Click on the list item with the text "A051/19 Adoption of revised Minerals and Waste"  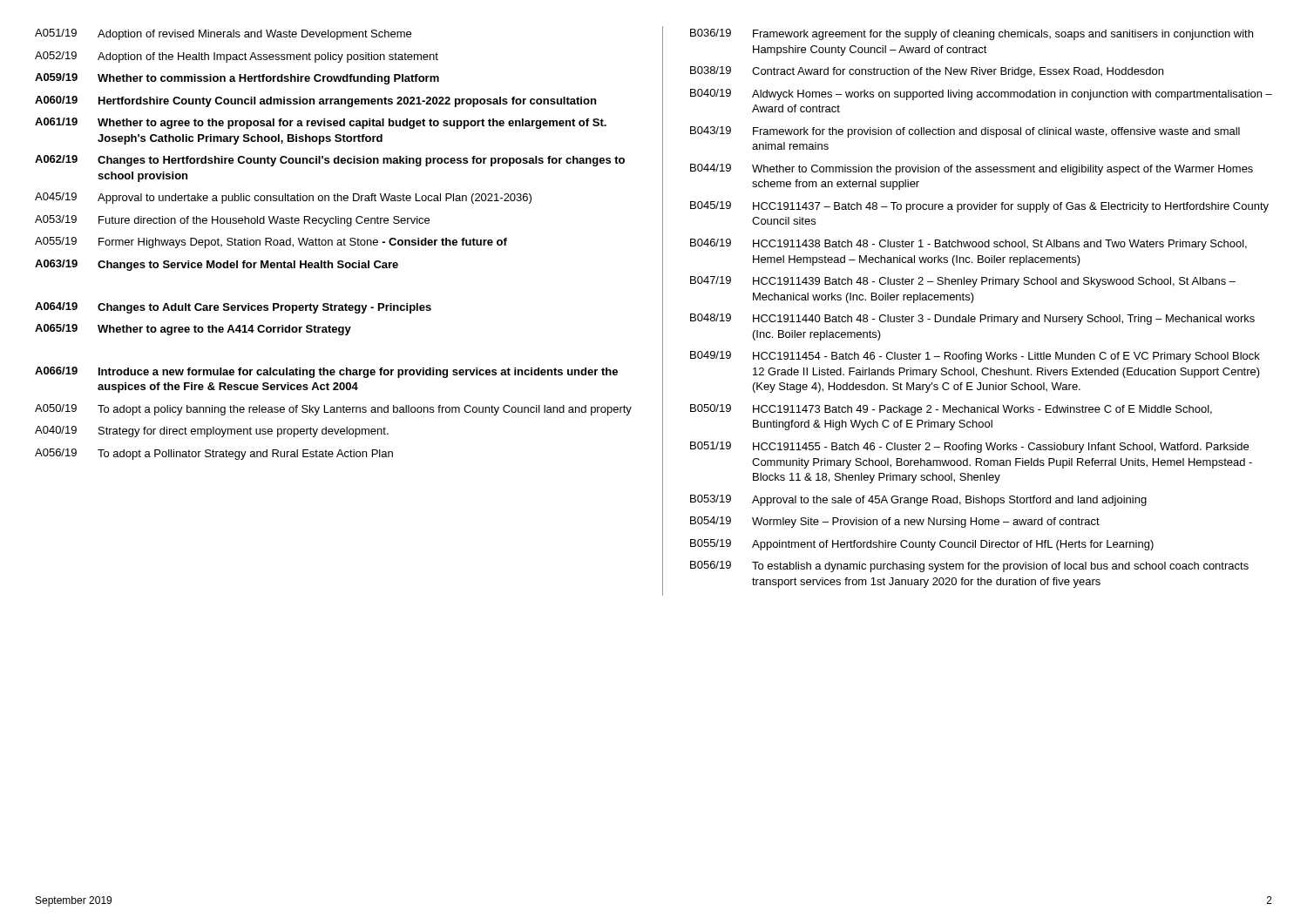340,34
